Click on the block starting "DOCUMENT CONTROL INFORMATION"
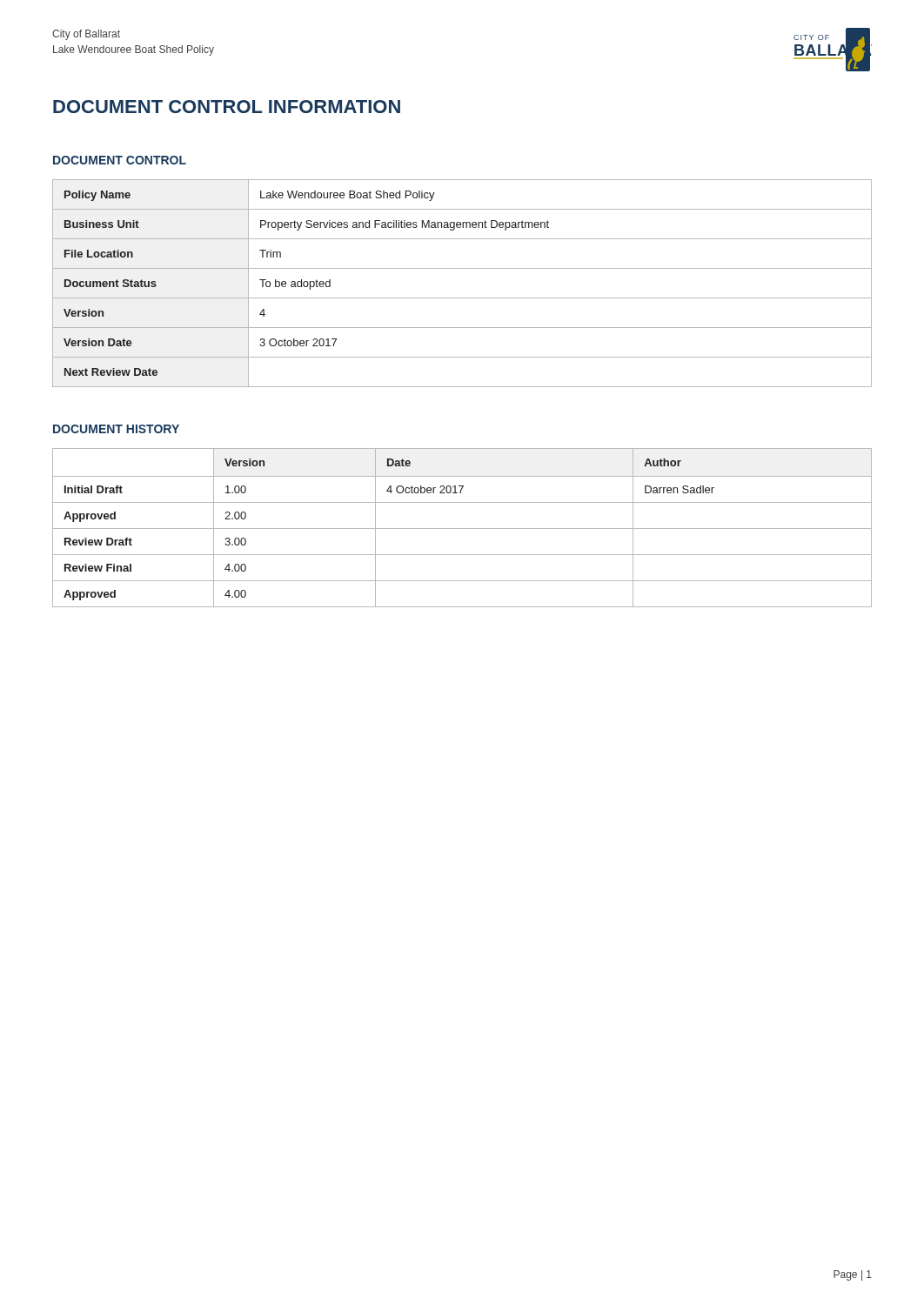 click(227, 107)
